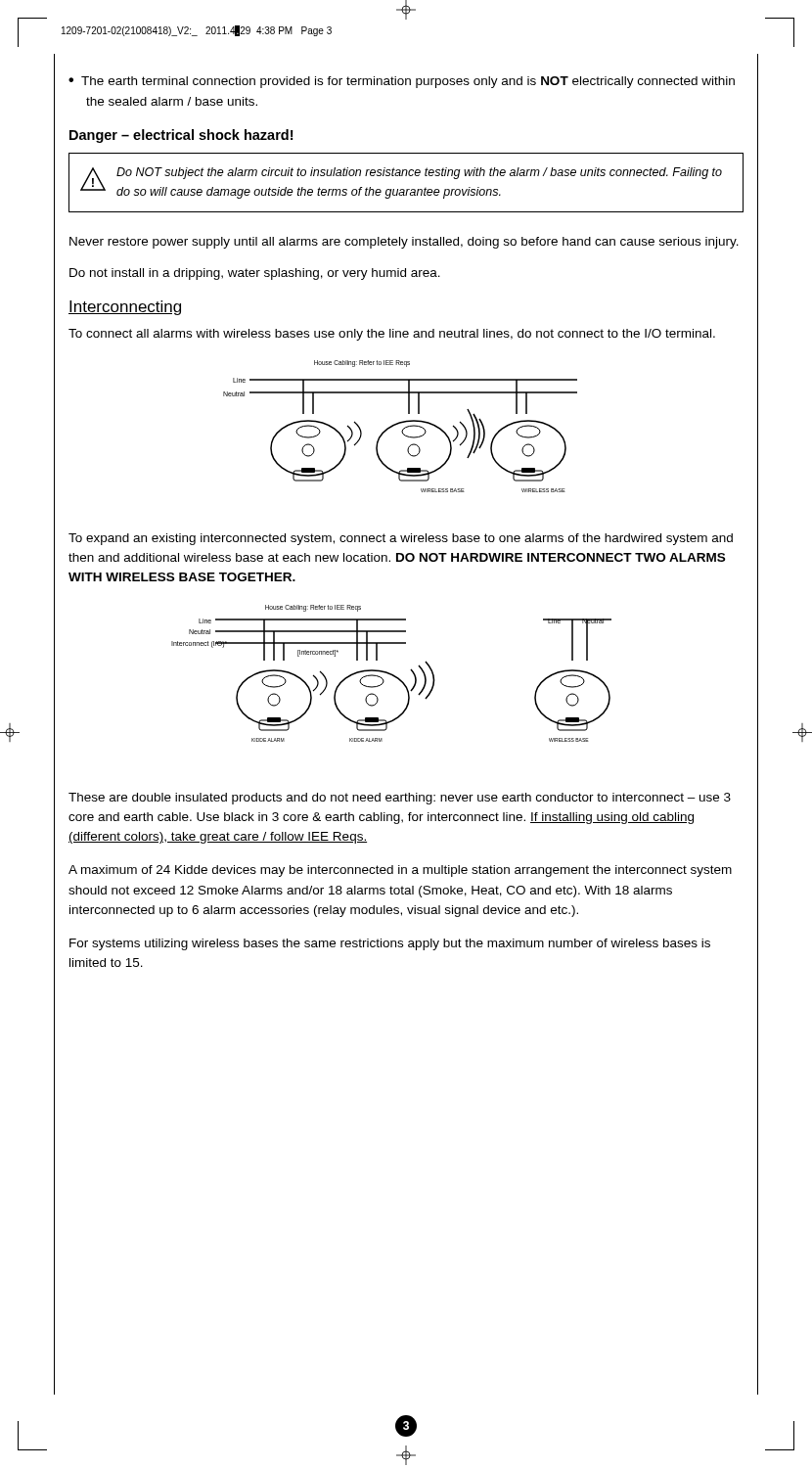Click on the section header containing "Danger – electrical shock"
Viewport: 812px width, 1468px height.
click(x=181, y=135)
